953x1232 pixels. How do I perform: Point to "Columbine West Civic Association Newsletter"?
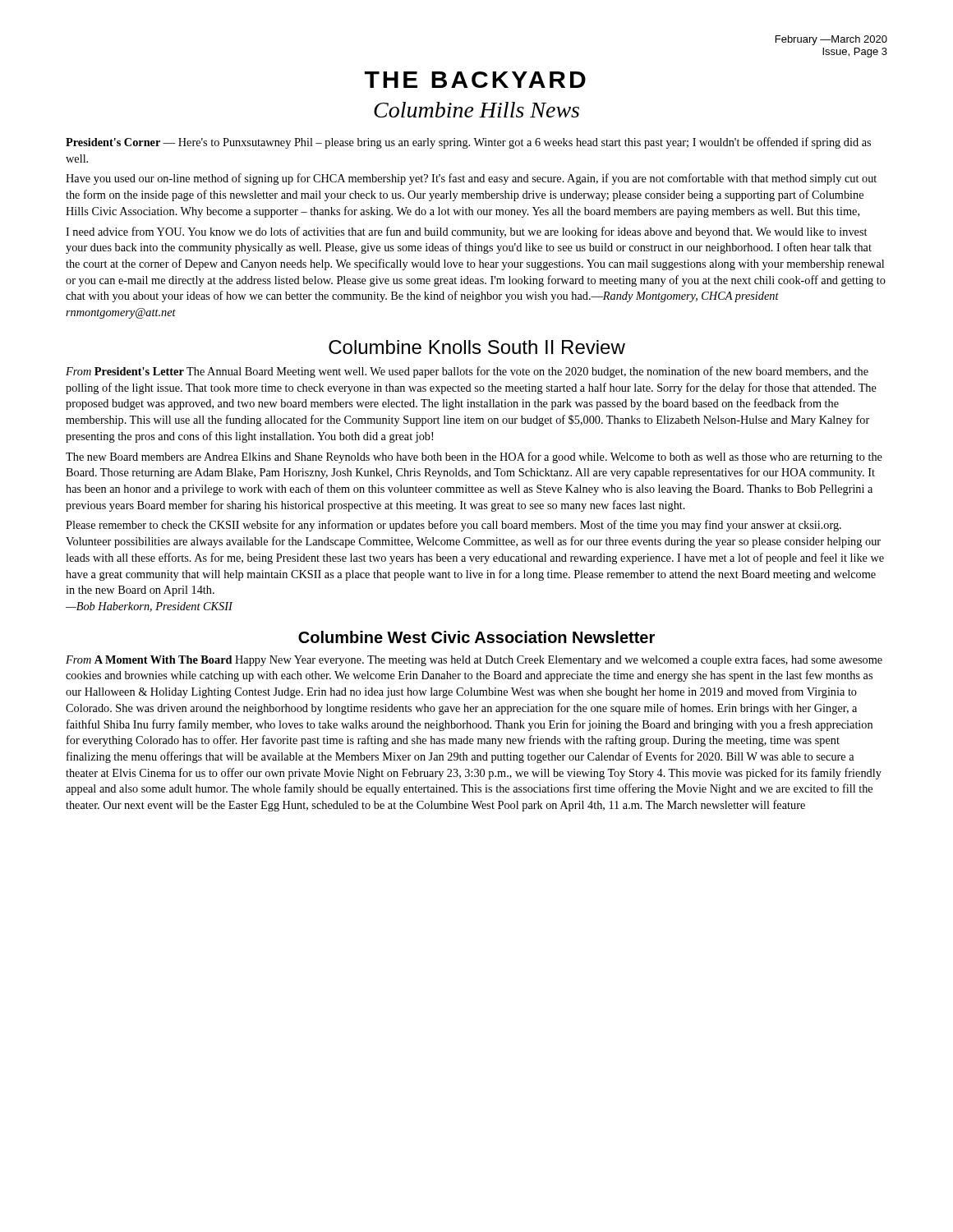(x=476, y=637)
